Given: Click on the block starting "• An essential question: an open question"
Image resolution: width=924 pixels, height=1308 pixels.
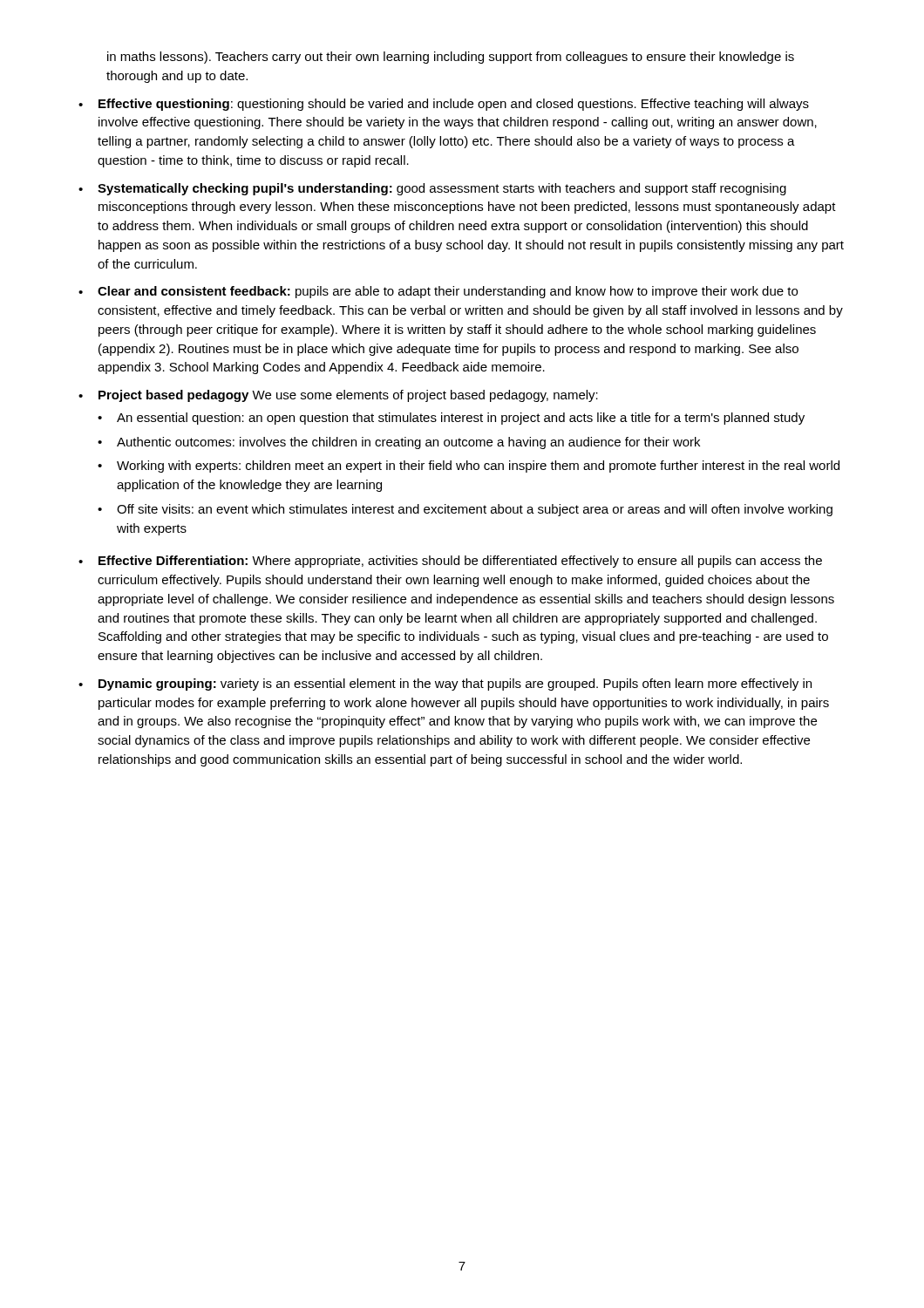Looking at the screenshot, I should [x=472, y=417].
